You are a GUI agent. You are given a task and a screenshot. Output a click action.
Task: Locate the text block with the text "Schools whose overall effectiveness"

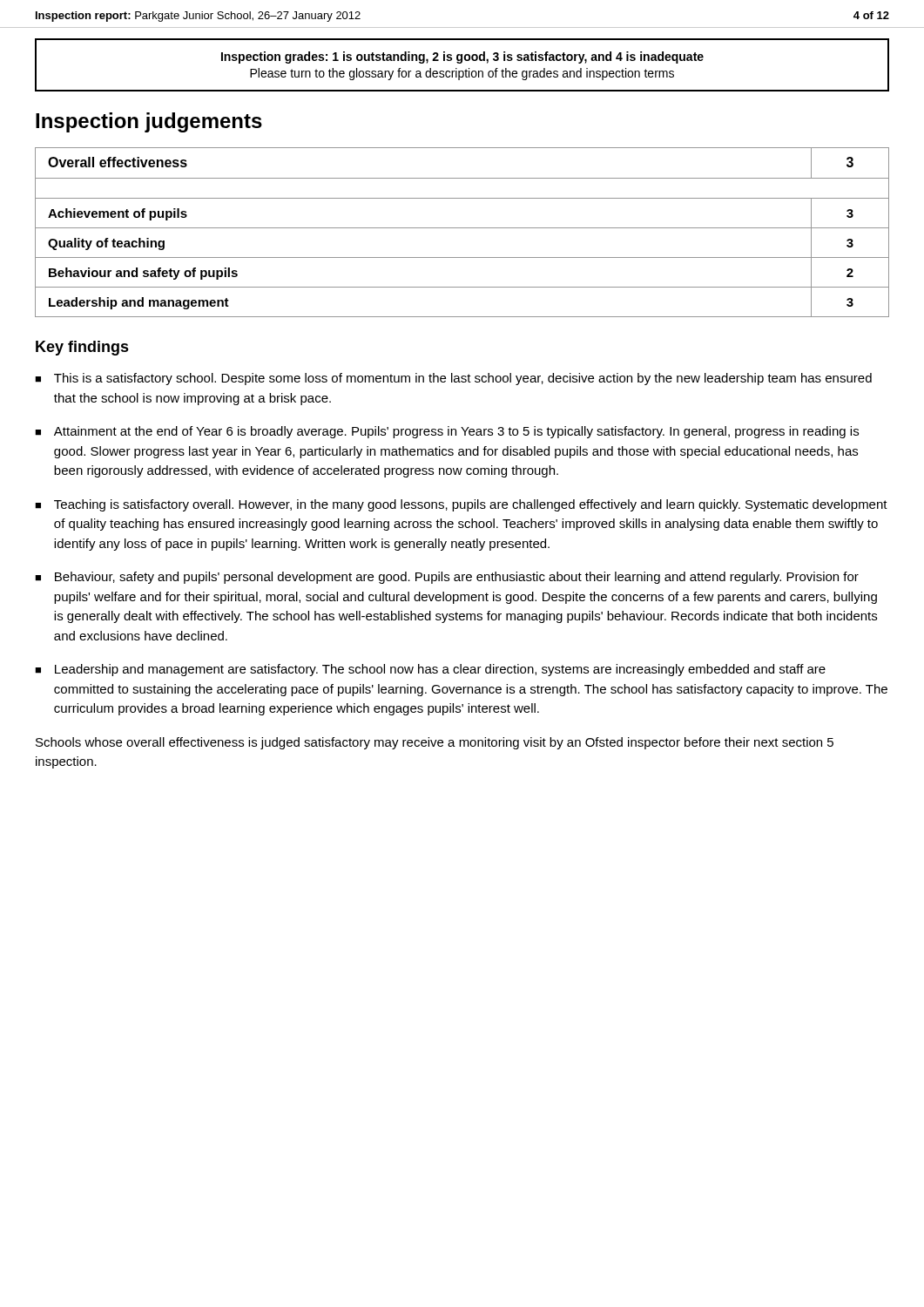[434, 751]
